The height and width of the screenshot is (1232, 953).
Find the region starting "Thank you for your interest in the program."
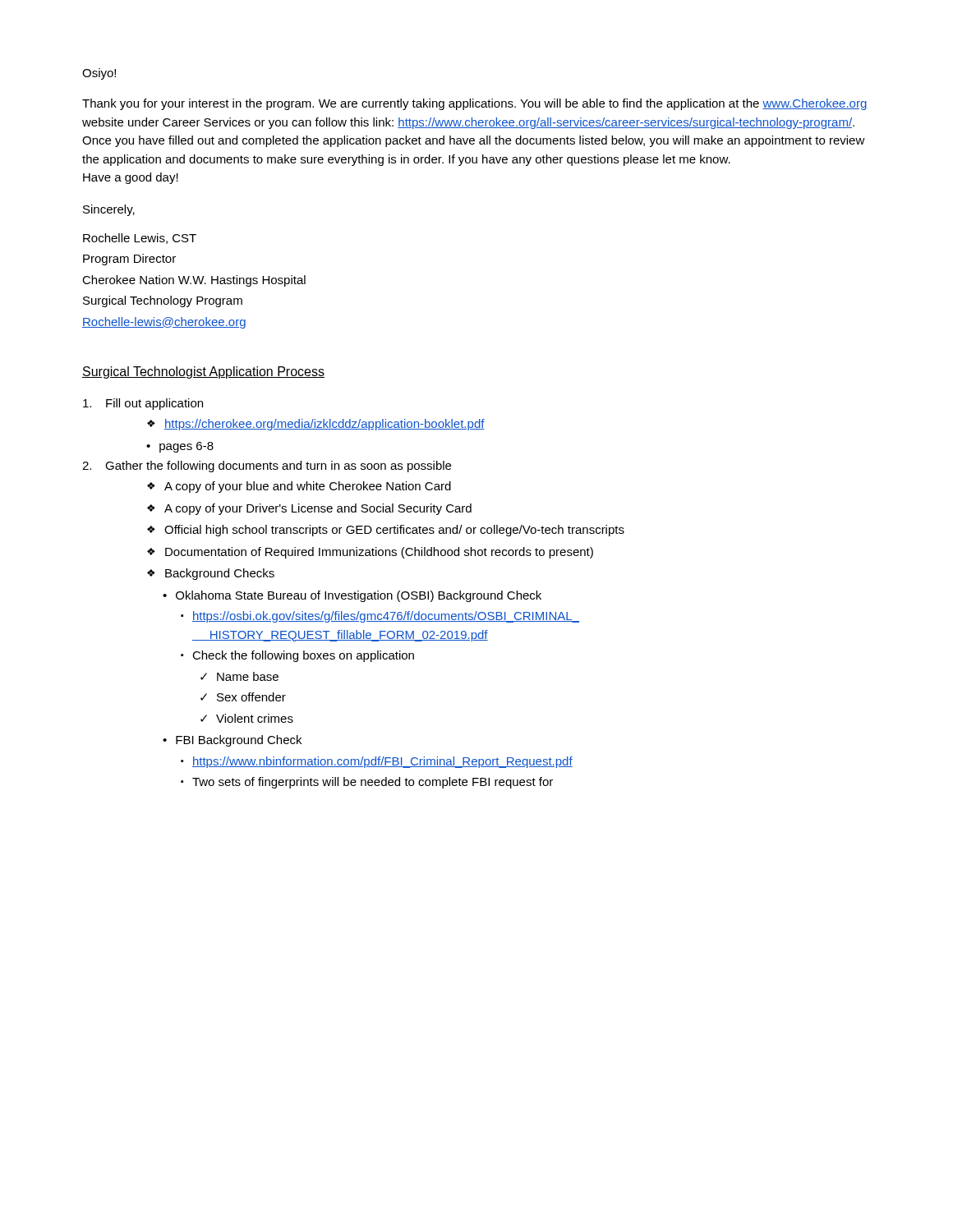point(475,140)
